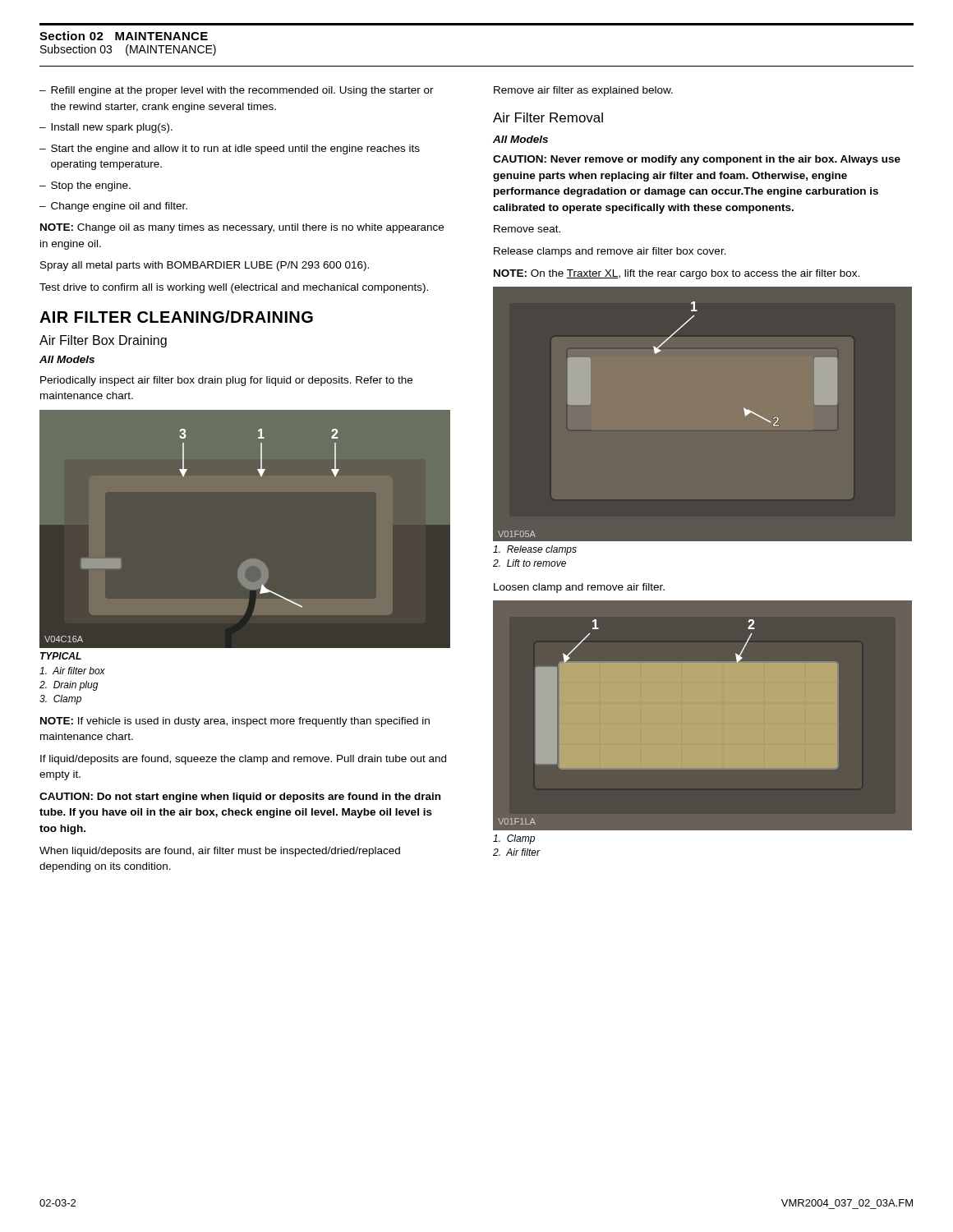Screen dimensions: 1232x953
Task: Click on the passage starting "Test drive to confirm all is working"
Action: (x=245, y=287)
